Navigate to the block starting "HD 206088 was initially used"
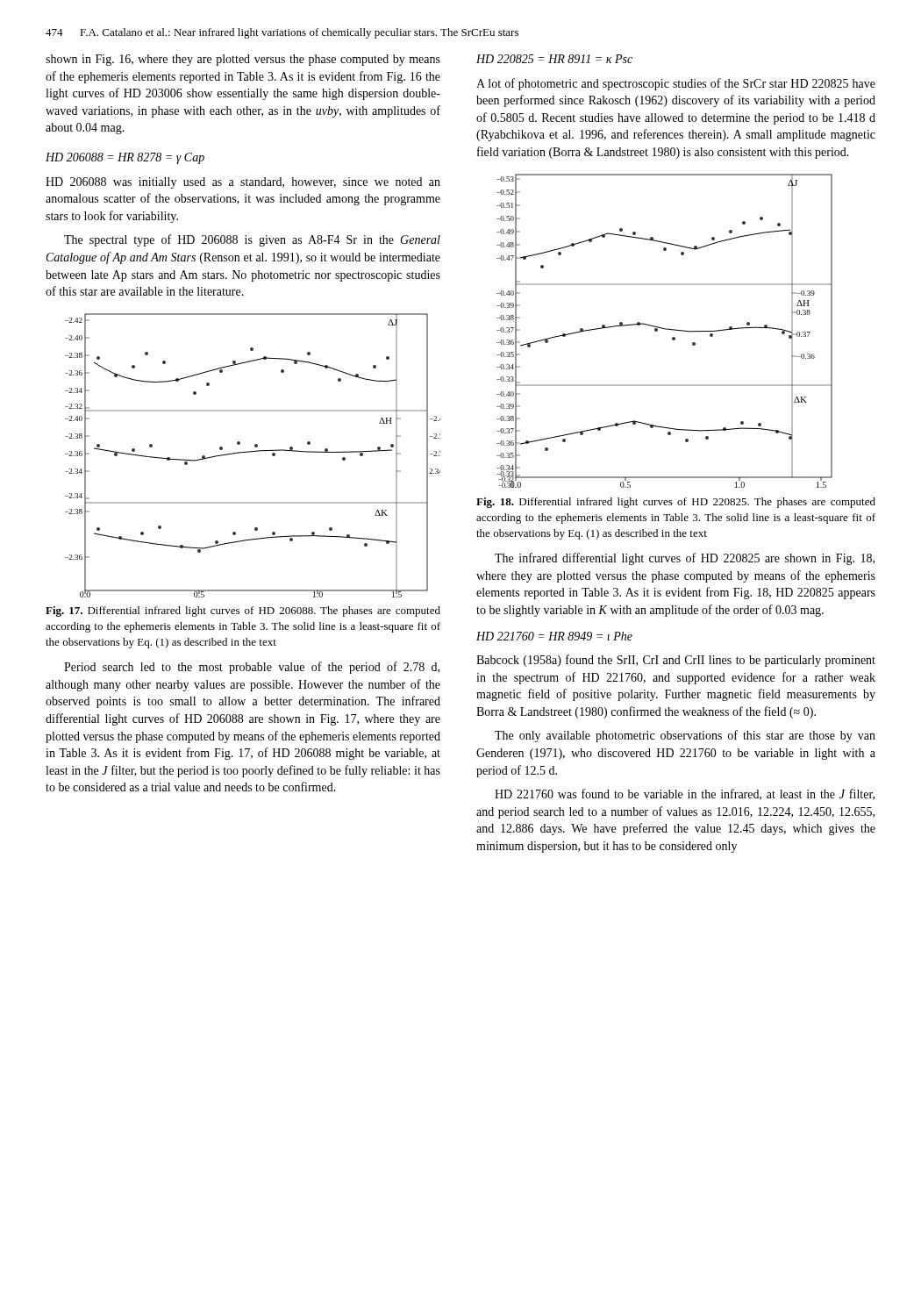Viewport: 921px width, 1316px height. [243, 199]
